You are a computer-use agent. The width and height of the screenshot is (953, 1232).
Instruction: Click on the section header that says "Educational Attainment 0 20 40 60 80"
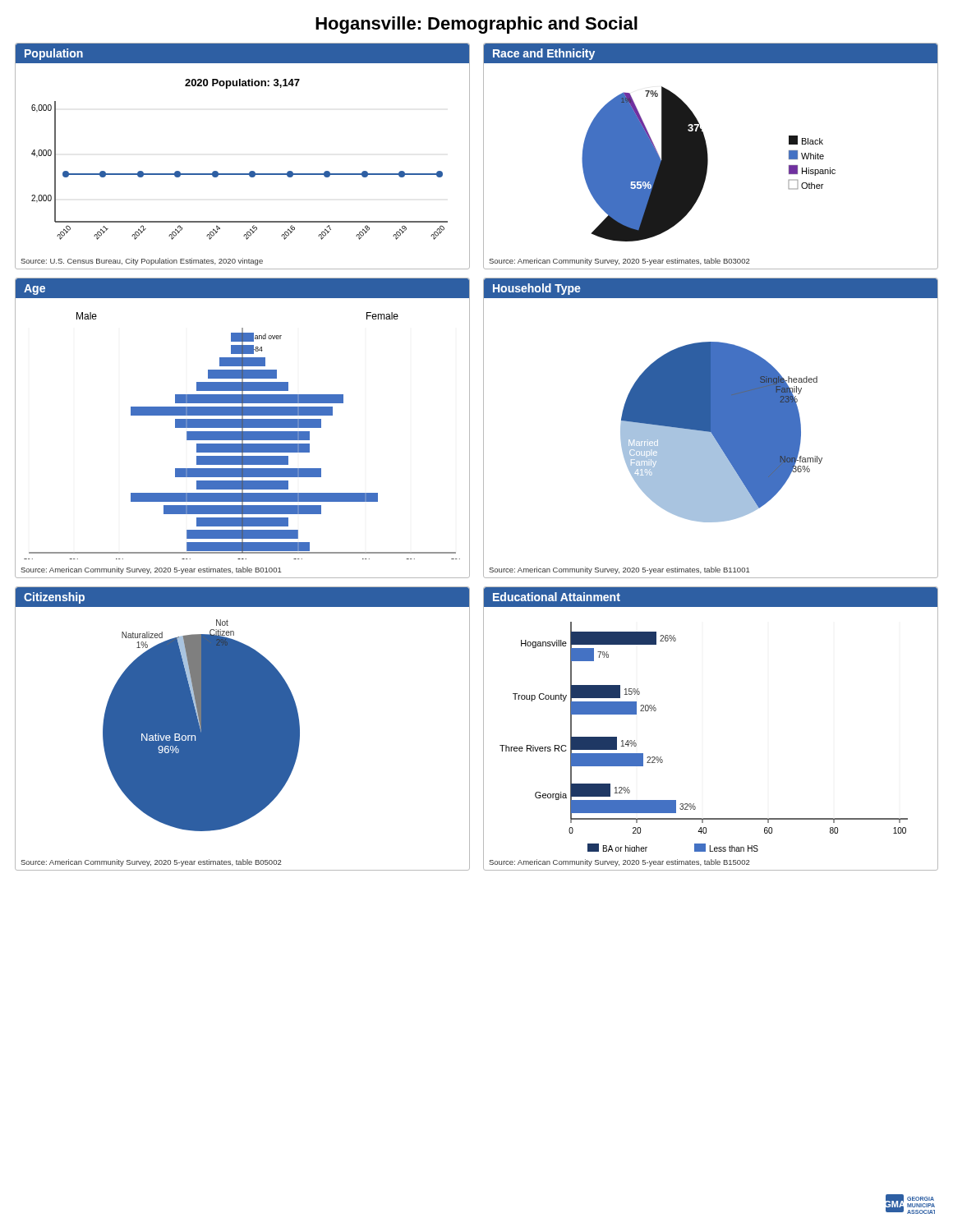[x=711, y=729]
